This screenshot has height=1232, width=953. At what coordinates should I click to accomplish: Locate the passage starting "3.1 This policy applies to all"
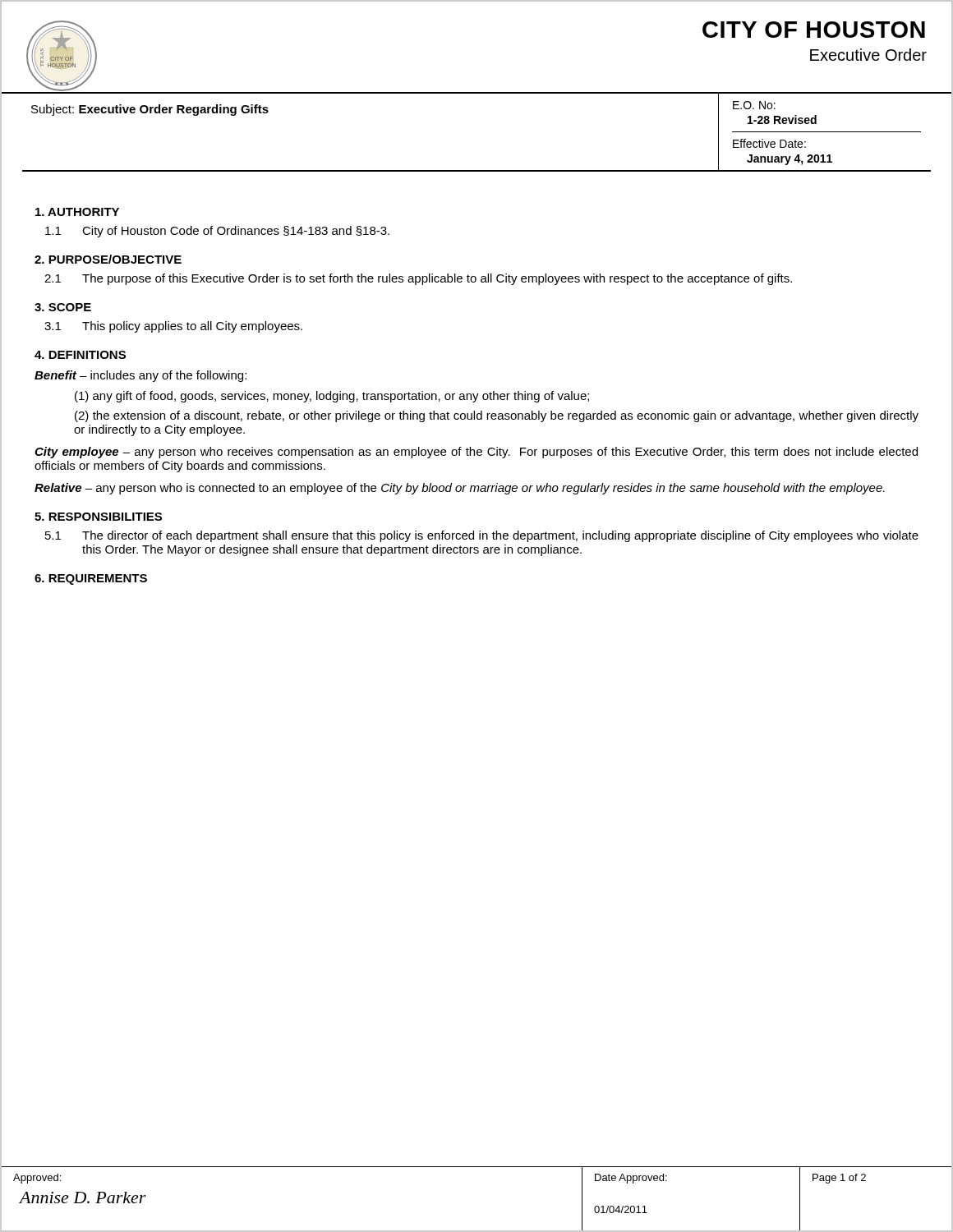pos(173,327)
